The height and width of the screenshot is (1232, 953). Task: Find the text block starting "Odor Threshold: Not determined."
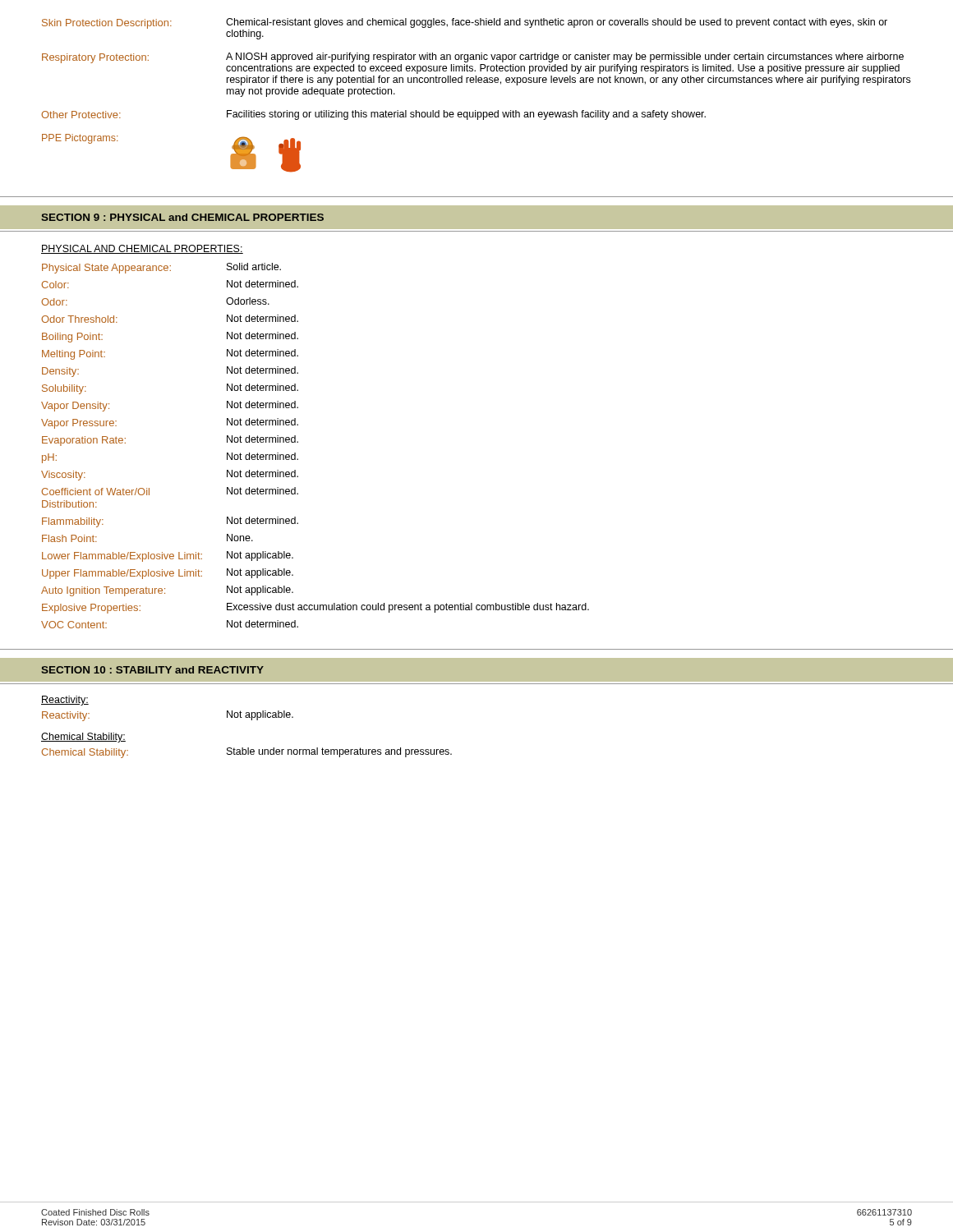tap(77, 317)
